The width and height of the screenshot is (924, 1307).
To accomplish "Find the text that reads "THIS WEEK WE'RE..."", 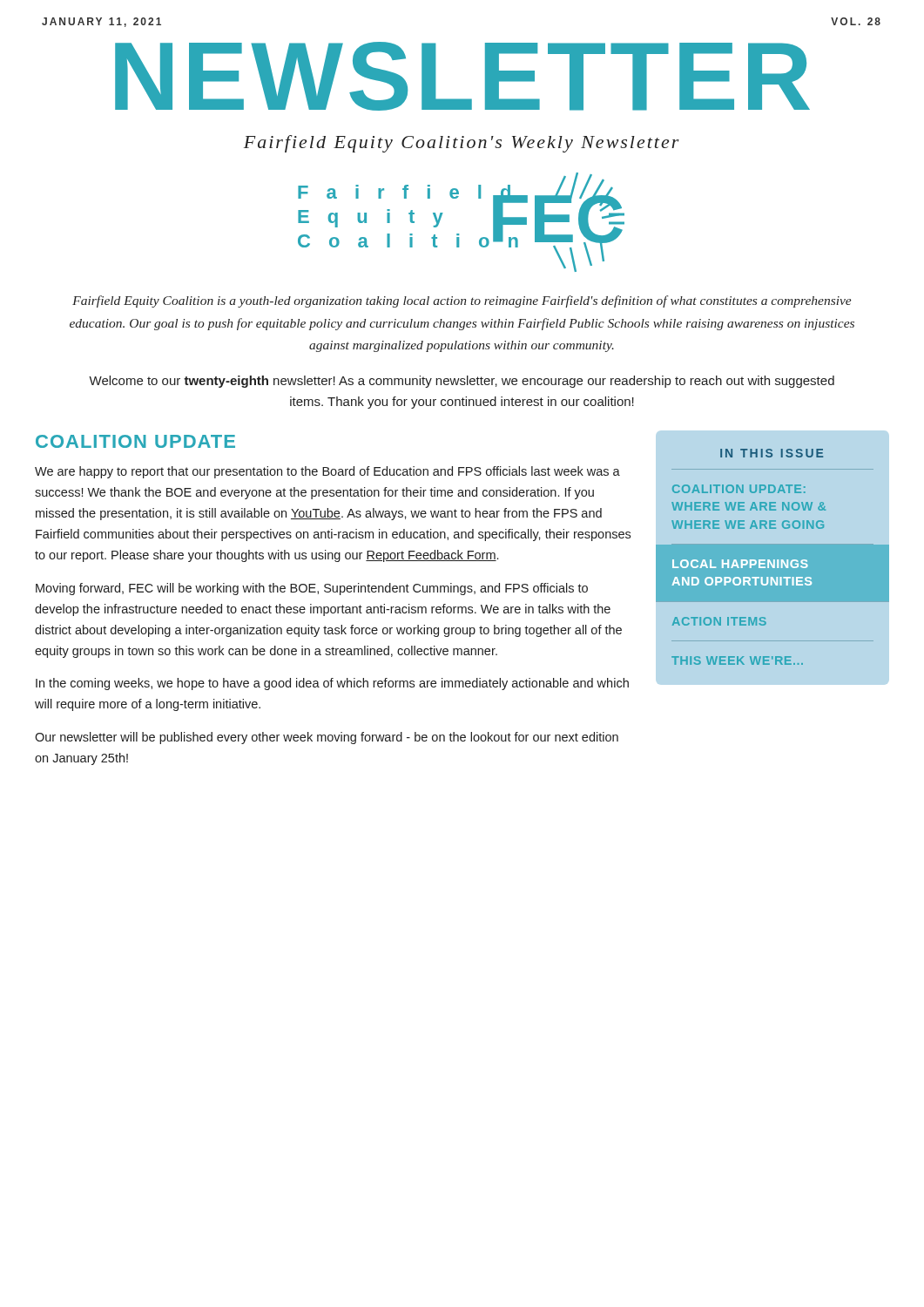I will tap(738, 660).
